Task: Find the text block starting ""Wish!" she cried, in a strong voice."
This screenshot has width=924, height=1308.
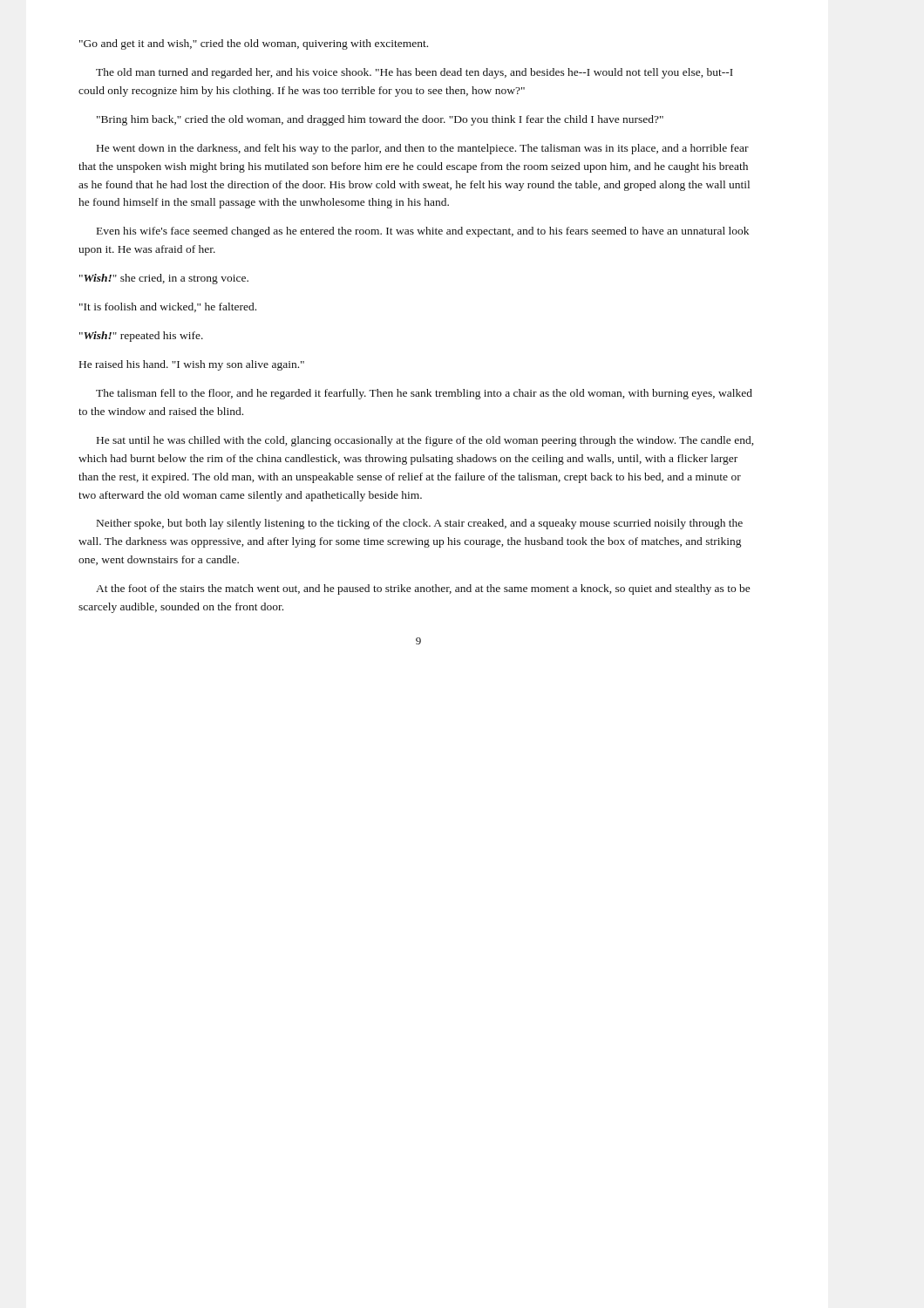Action: tap(164, 278)
